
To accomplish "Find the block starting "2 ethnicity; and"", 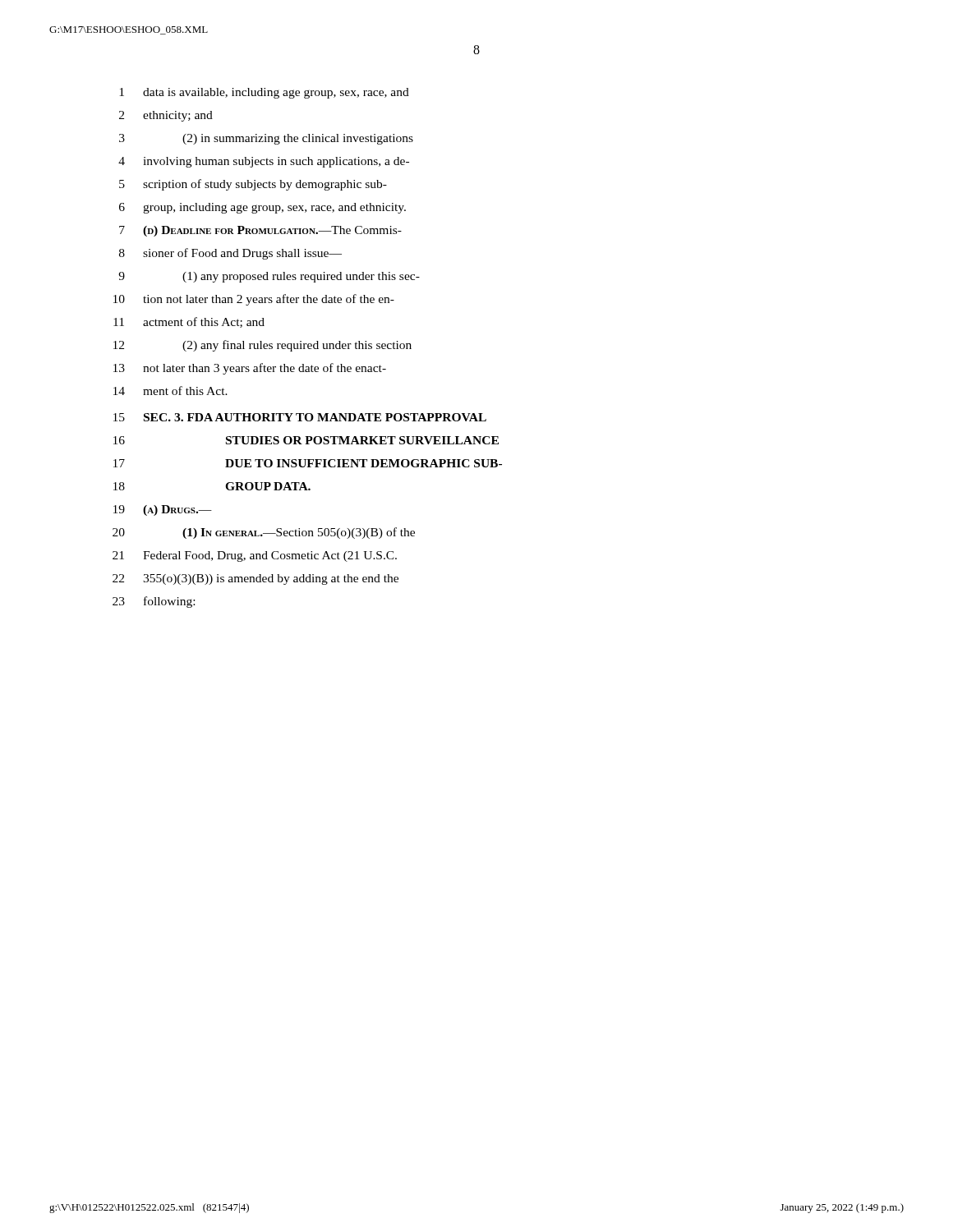I will click(x=166, y=116).
